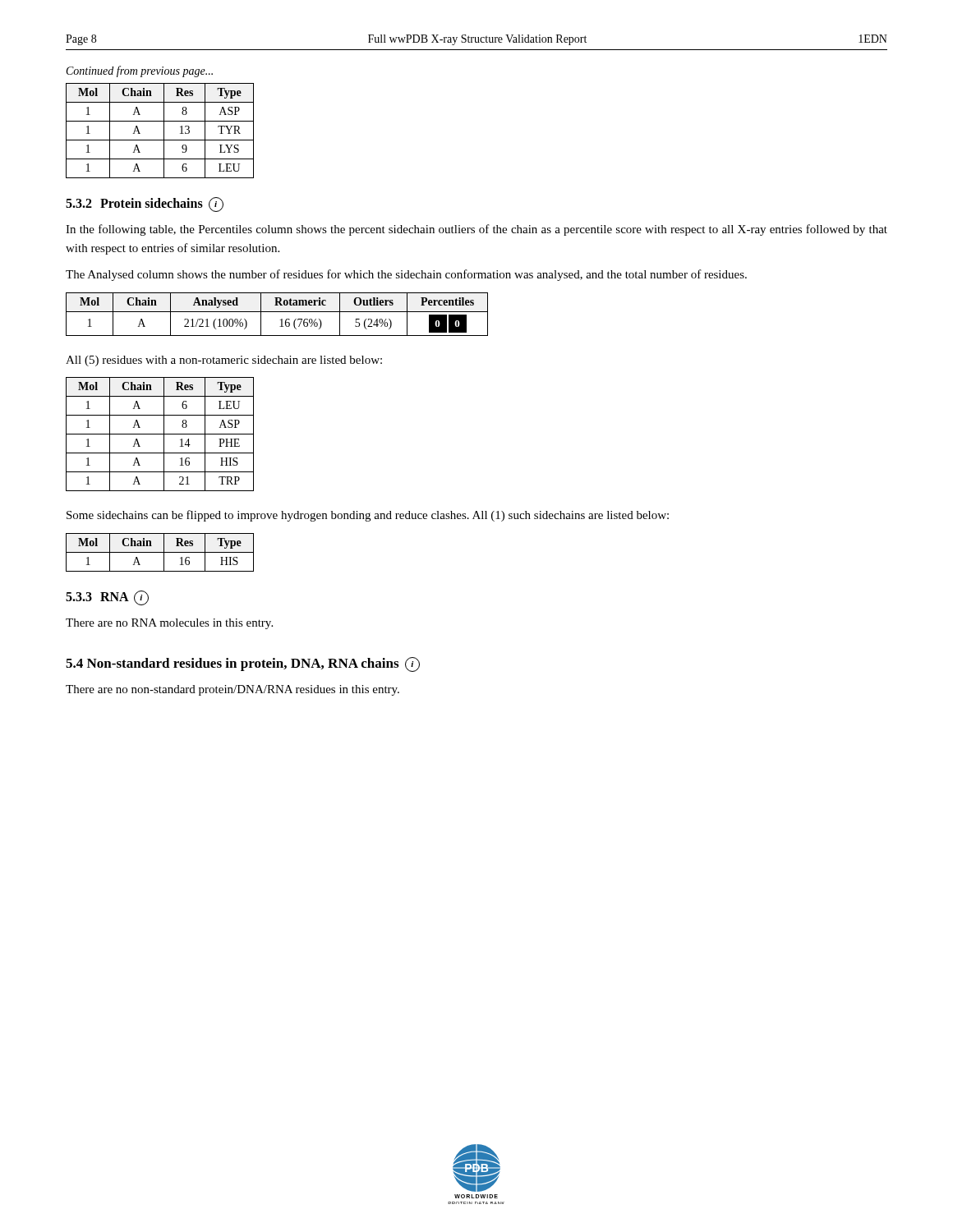Find the block on this page that starts "In the following table, the Percentiles column"
Viewport: 953px width, 1232px height.
tap(476, 239)
